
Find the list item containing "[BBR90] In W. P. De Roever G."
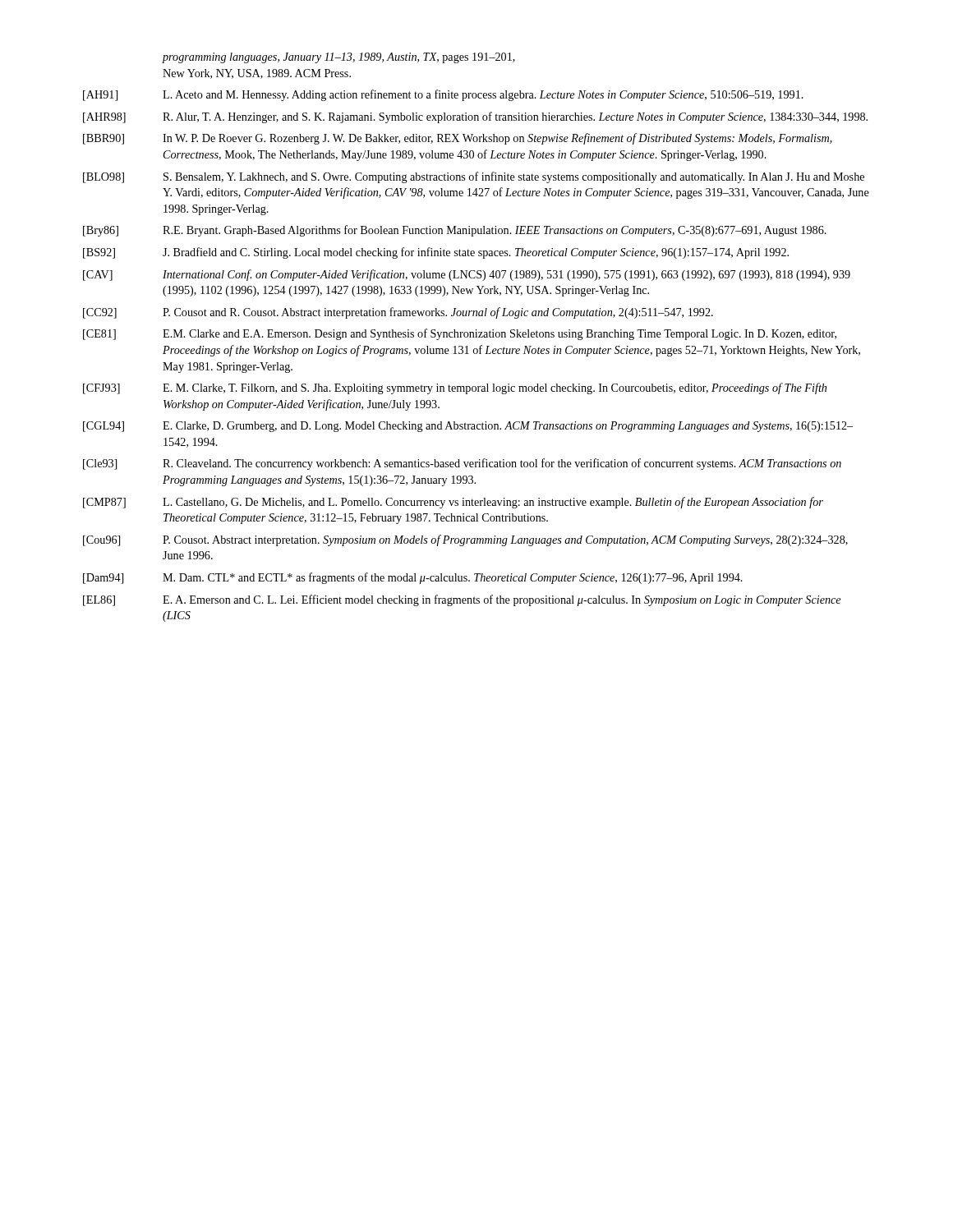476,147
